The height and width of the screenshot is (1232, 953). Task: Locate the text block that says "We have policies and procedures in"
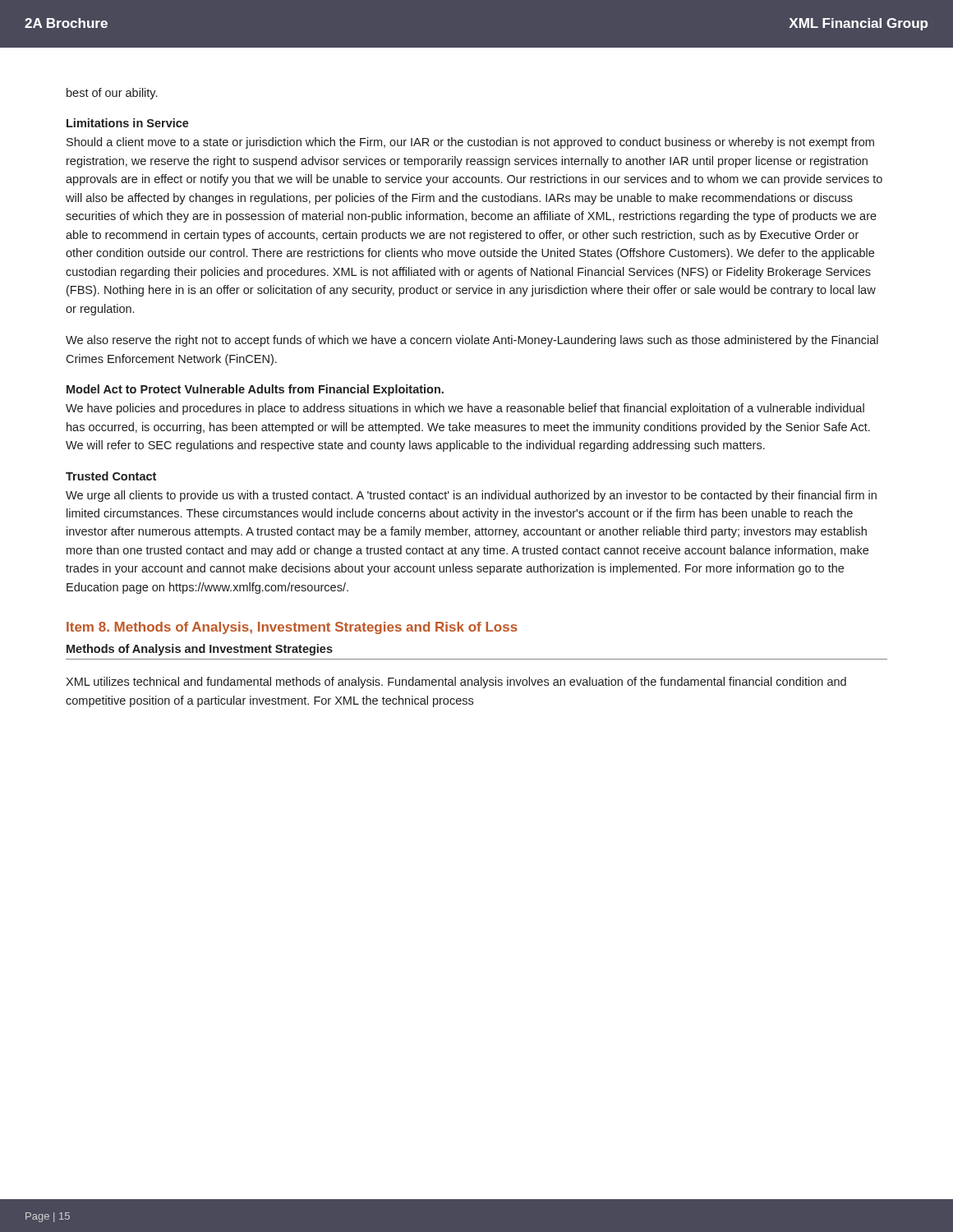coord(468,427)
